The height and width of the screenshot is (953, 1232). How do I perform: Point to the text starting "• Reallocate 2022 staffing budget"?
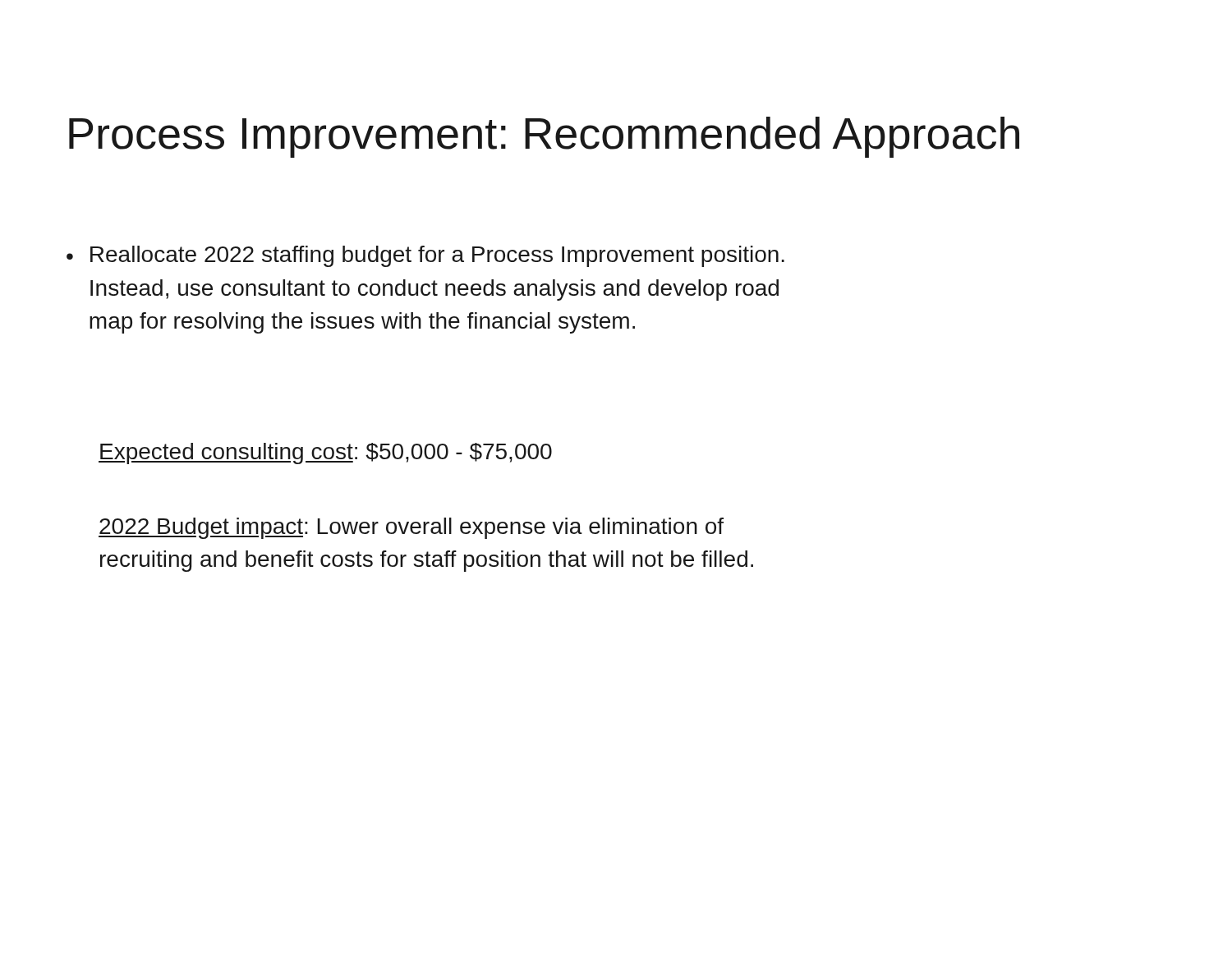pyautogui.click(x=616, y=288)
